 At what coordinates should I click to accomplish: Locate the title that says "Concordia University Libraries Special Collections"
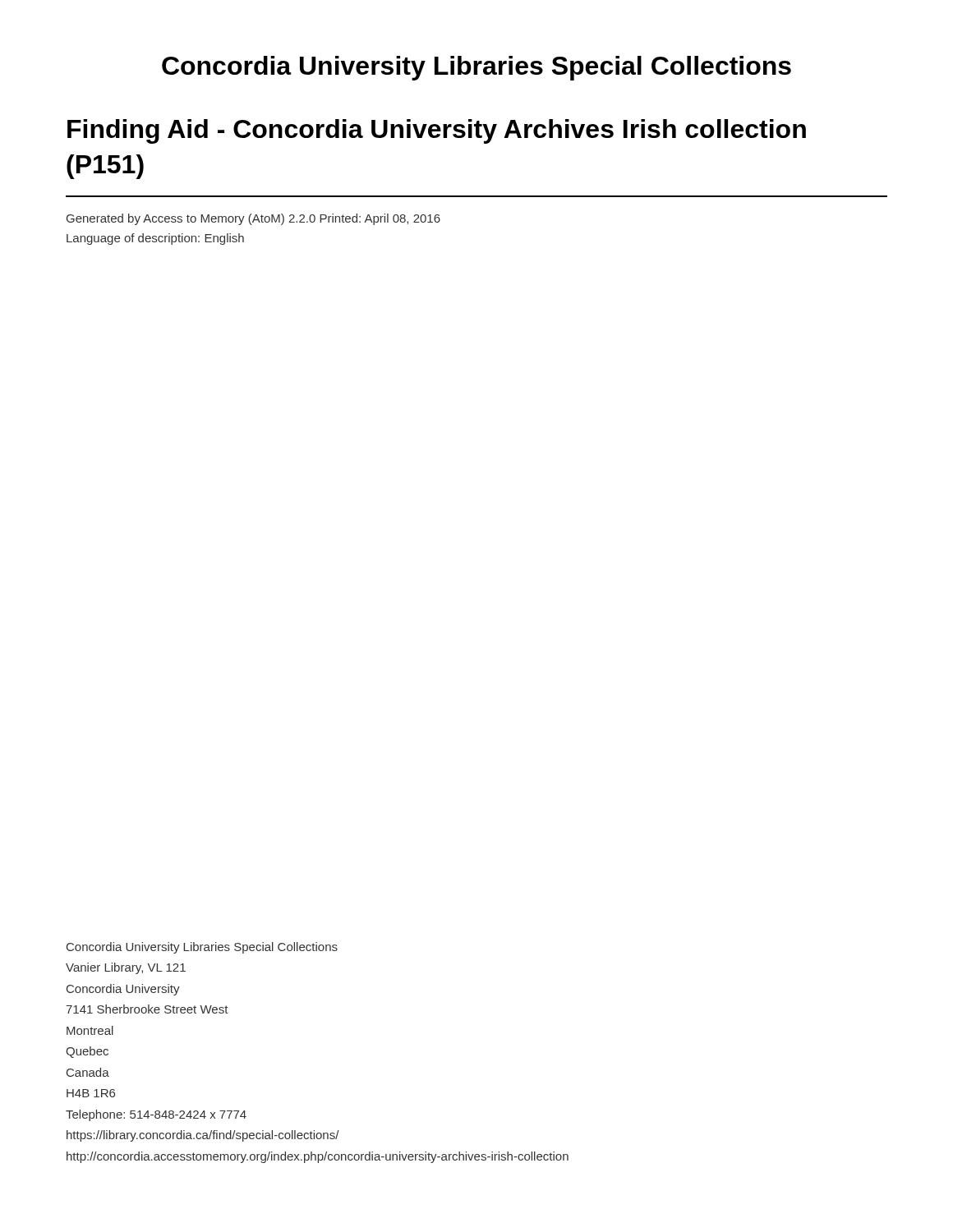pyautogui.click(x=476, y=66)
